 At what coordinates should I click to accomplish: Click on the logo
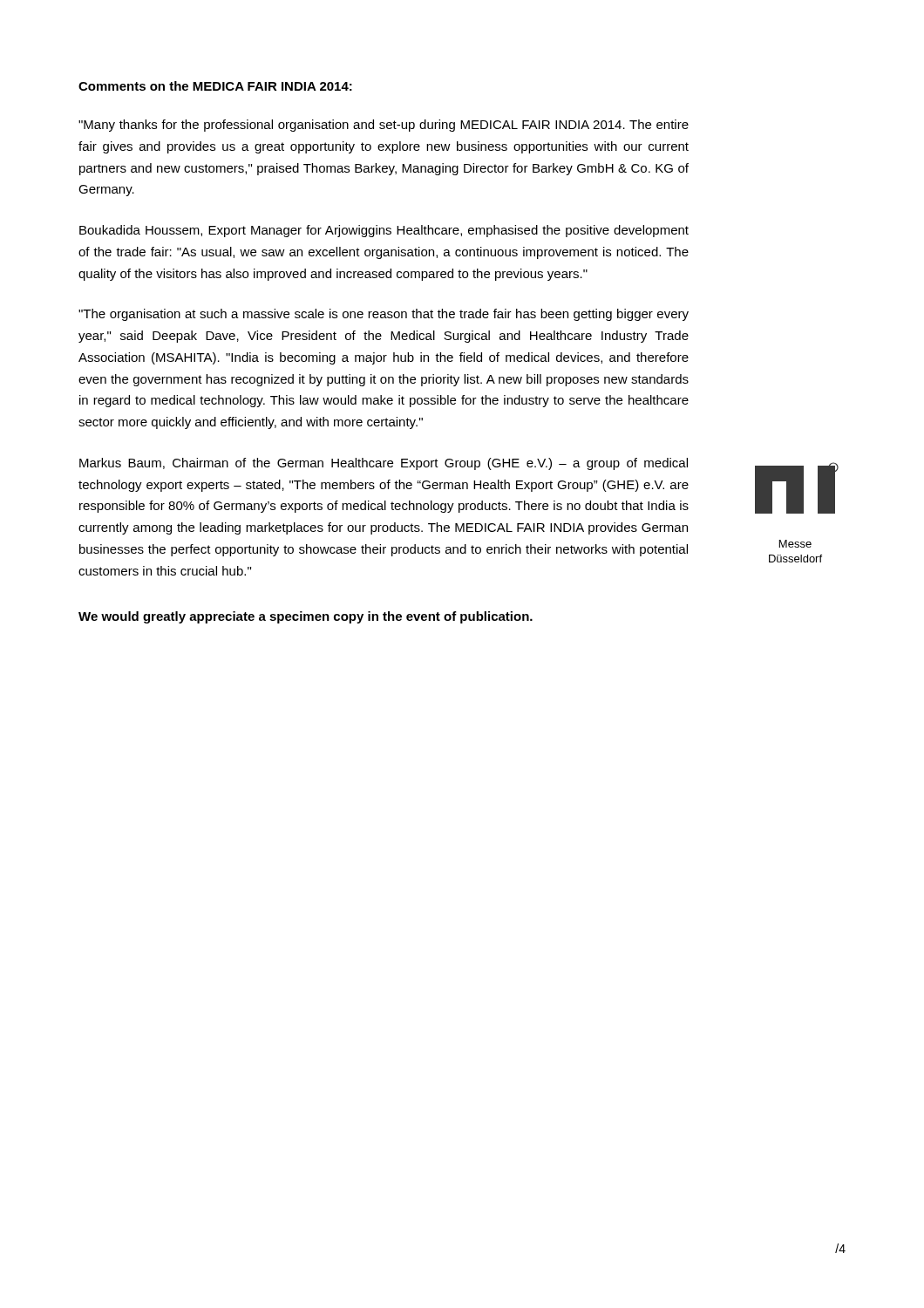[795, 514]
